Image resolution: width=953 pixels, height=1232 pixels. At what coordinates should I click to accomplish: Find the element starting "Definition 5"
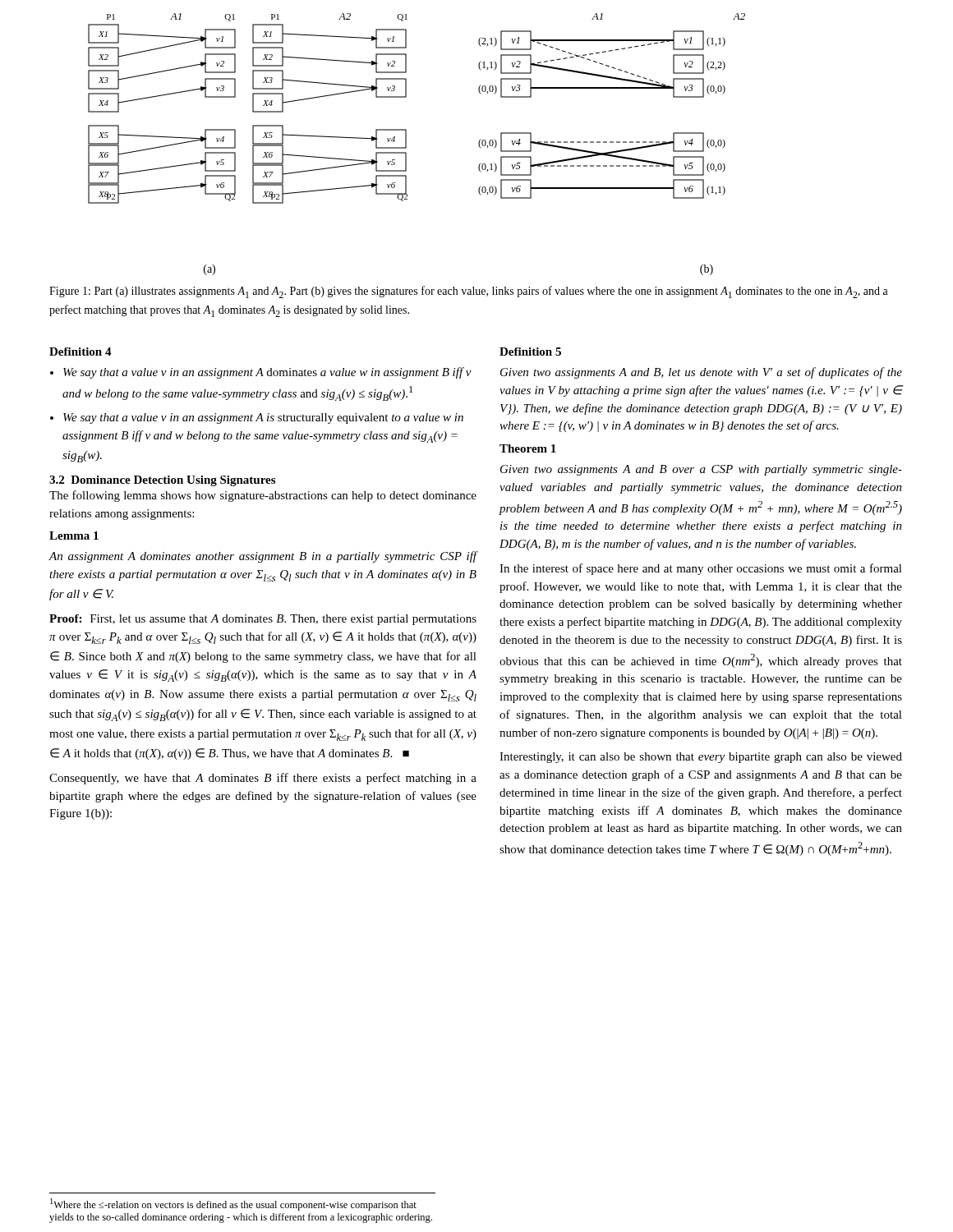click(530, 352)
